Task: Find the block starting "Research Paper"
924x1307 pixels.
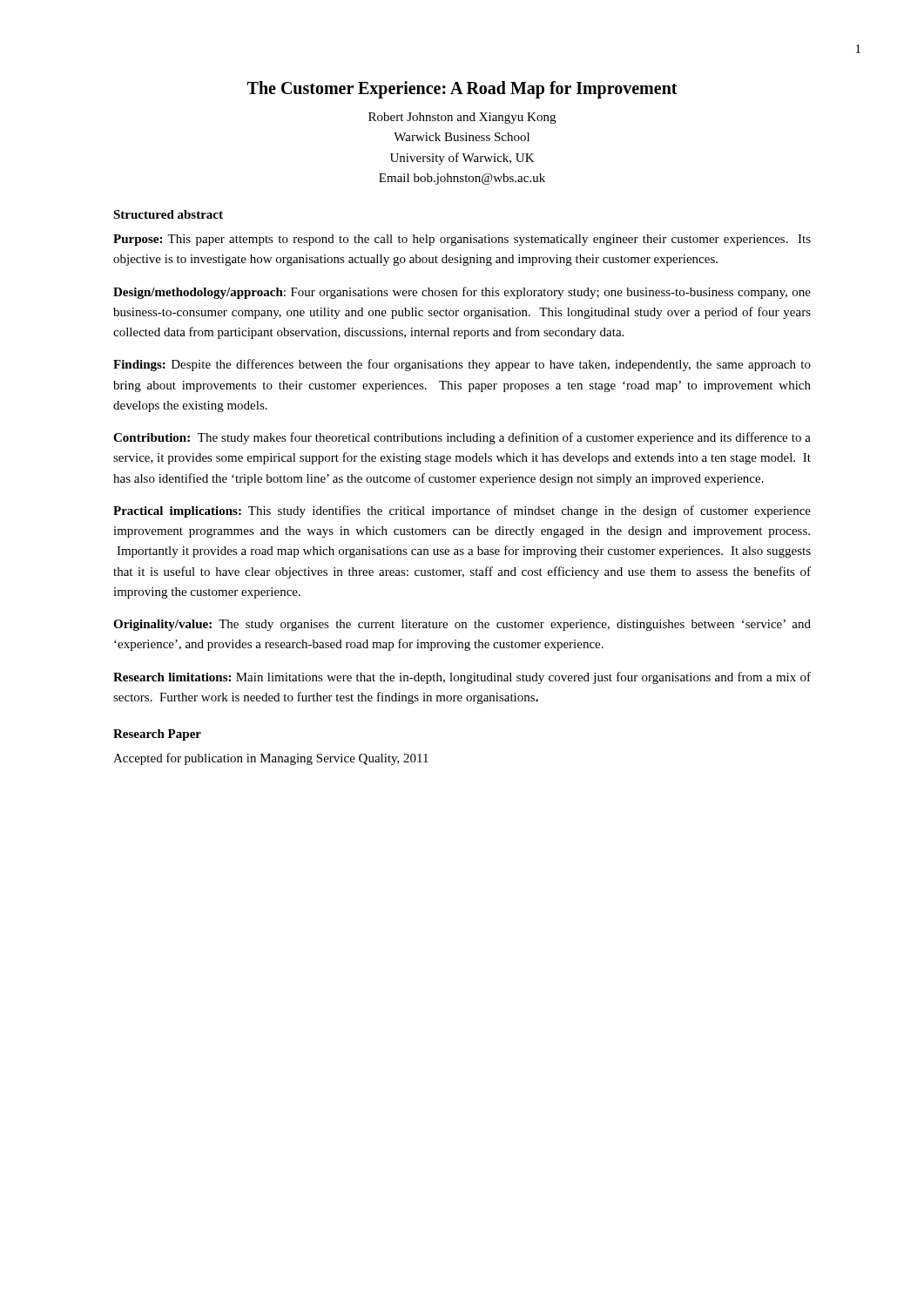Action: (157, 734)
